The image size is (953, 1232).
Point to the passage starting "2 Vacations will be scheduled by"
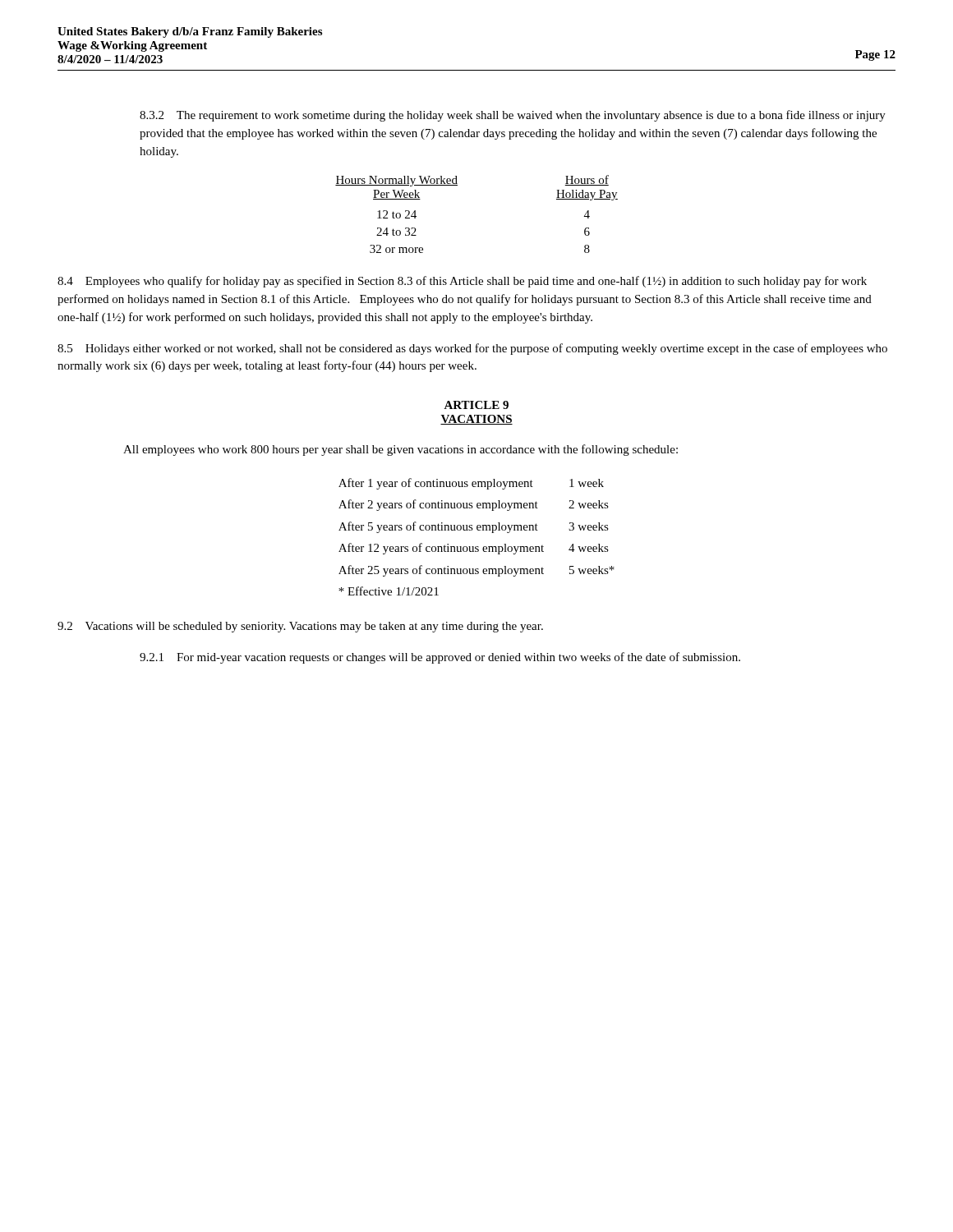[301, 626]
